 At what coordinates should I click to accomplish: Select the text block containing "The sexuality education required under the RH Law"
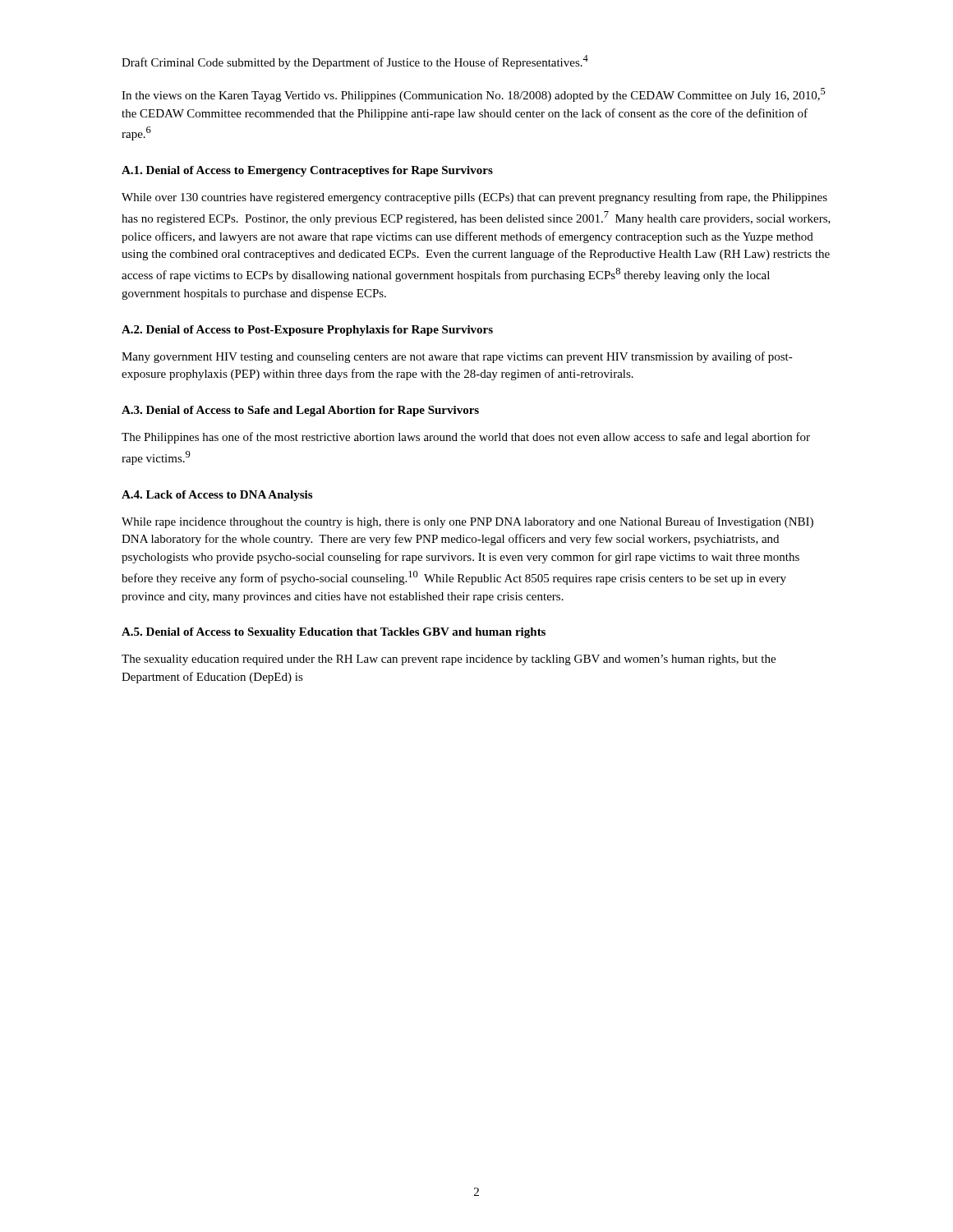pyautogui.click(x=476, y=669)
